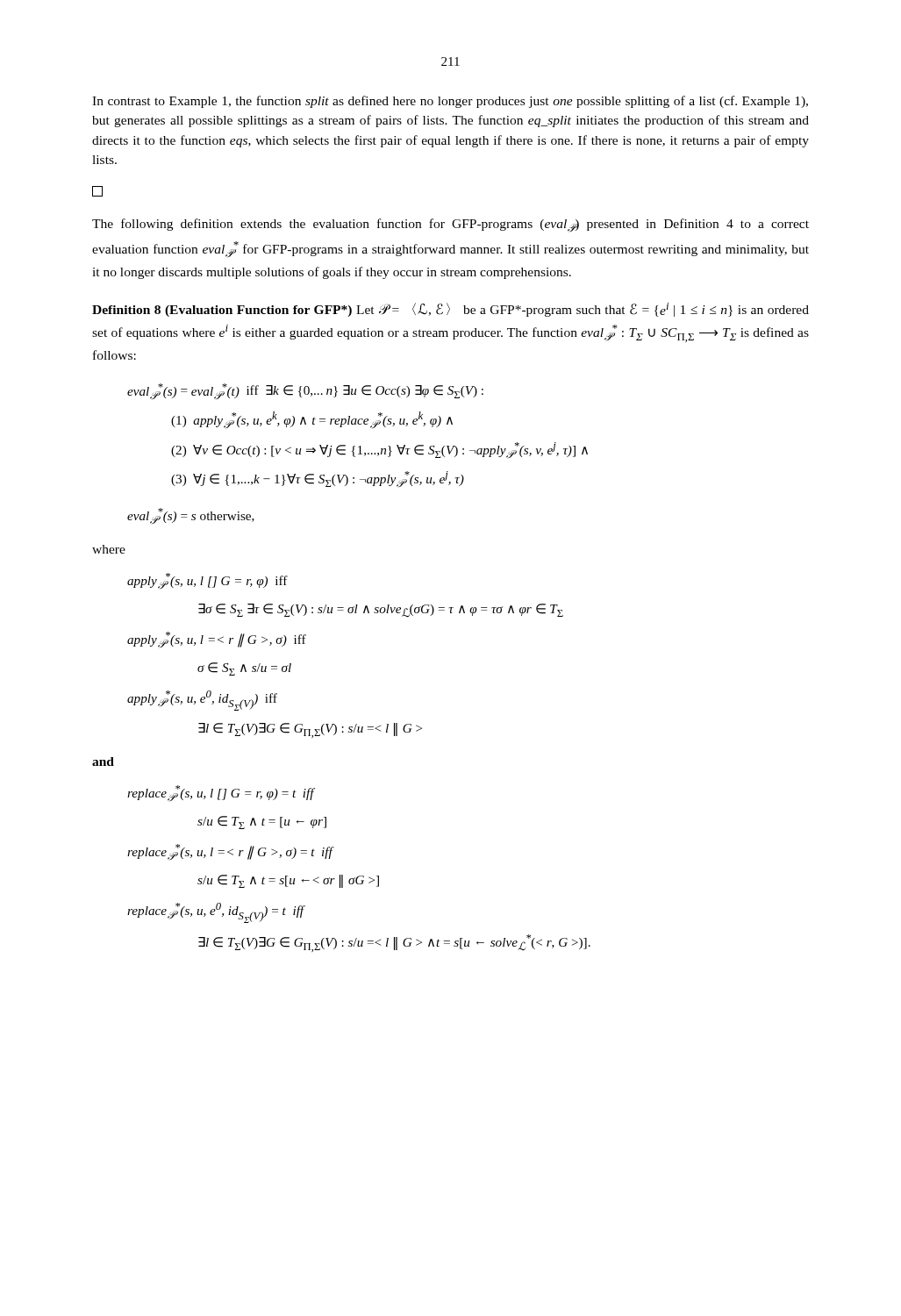Image resolution: width=901 pixels, height=1316 pixels.
Task: Click on the element starting "The following definition extends the evaluation function"
Action: pos(450,247)
